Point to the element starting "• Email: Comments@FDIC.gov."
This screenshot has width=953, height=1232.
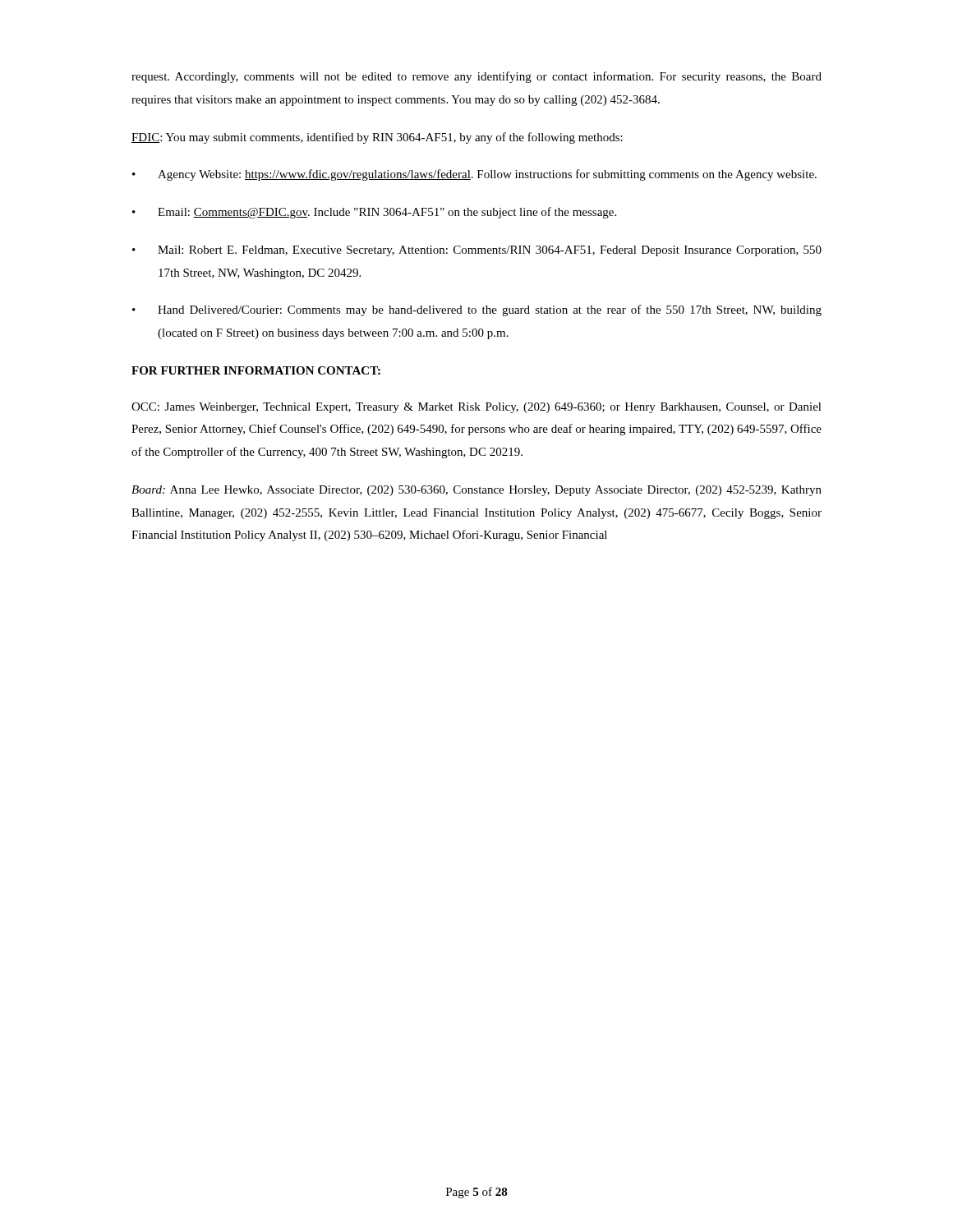pyautogui.click(x=476, y=213)
